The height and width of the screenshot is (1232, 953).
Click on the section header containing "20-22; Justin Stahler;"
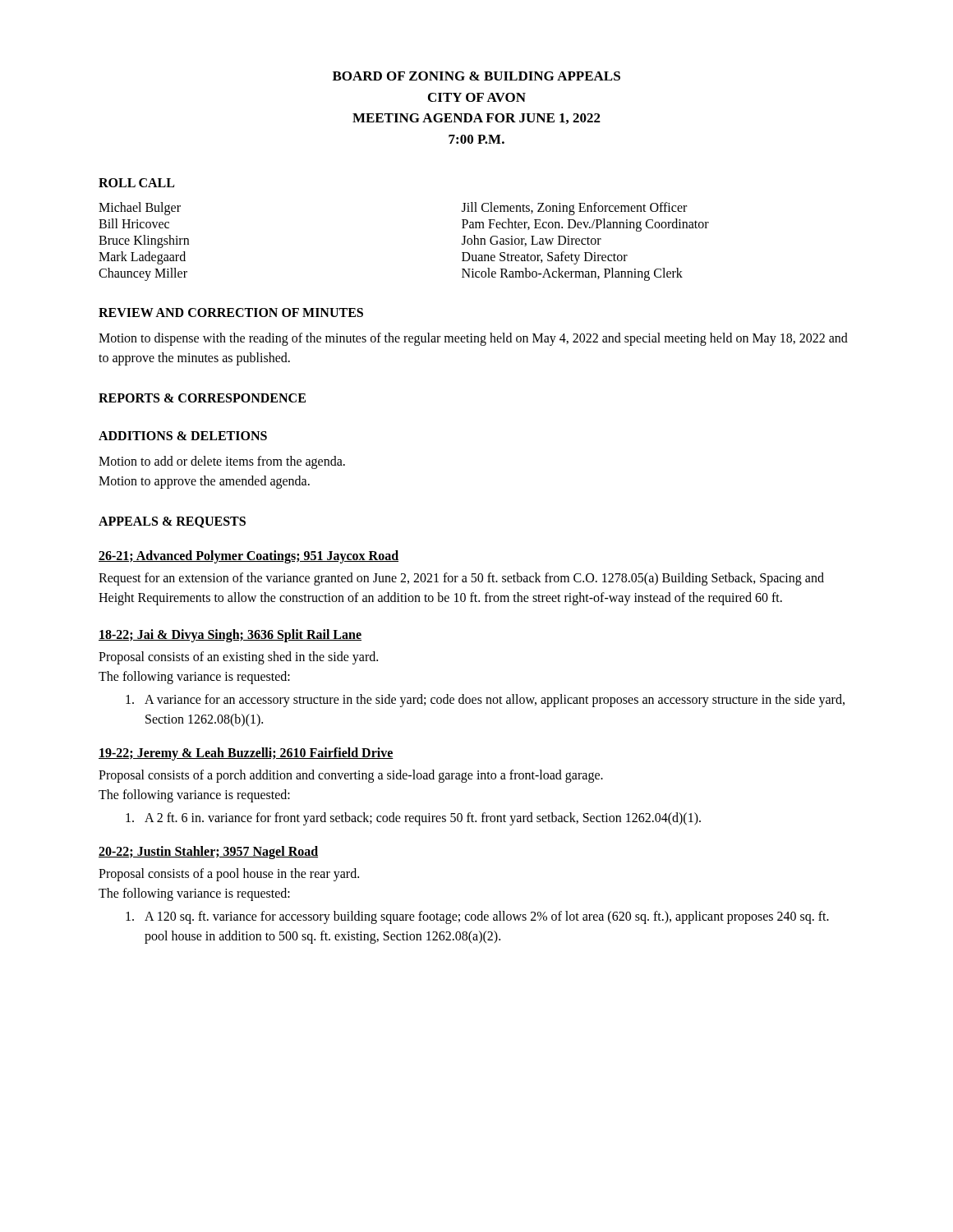coord(208,851)
